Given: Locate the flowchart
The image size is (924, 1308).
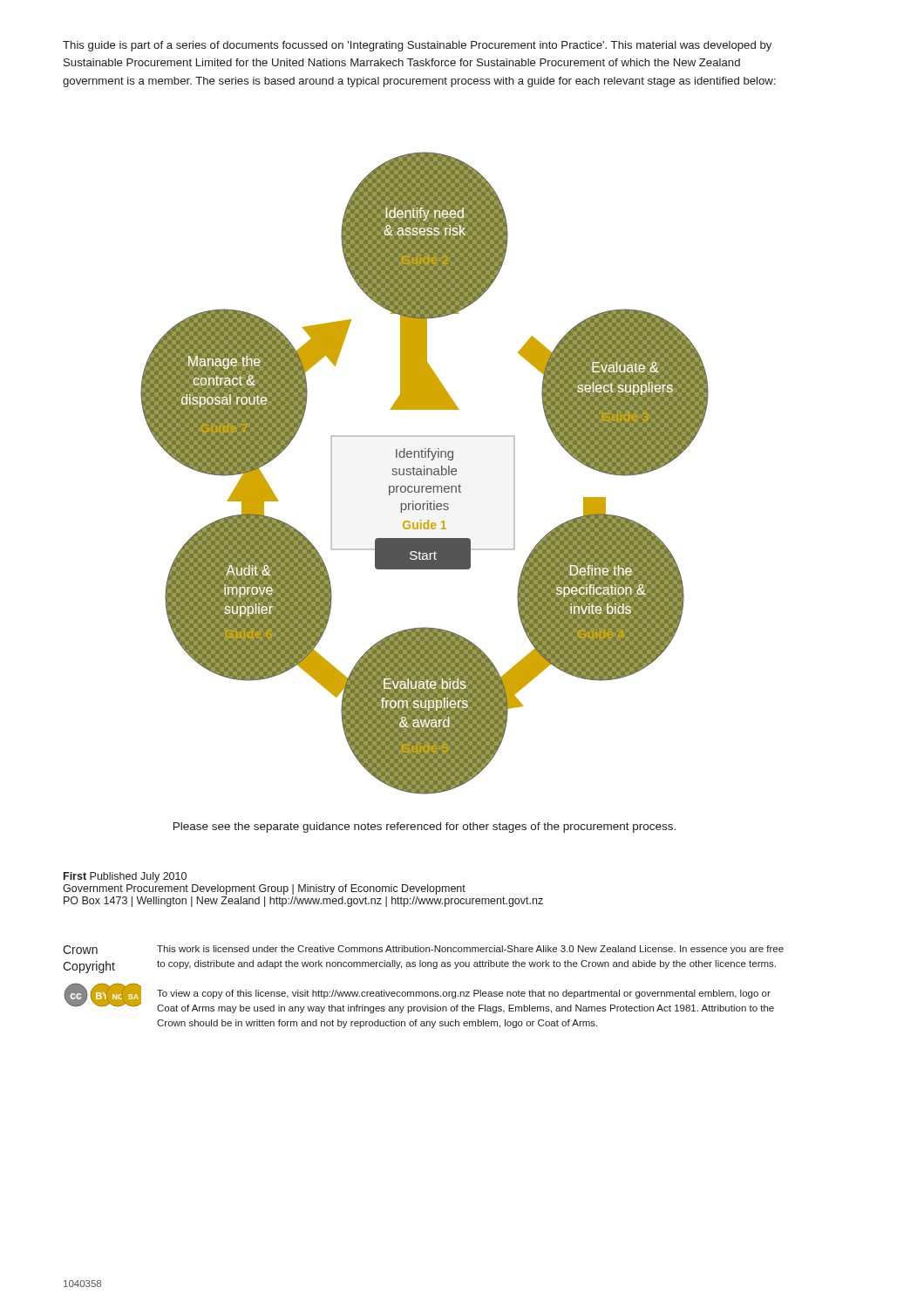Looking at the screenshot, I should 424,466.
